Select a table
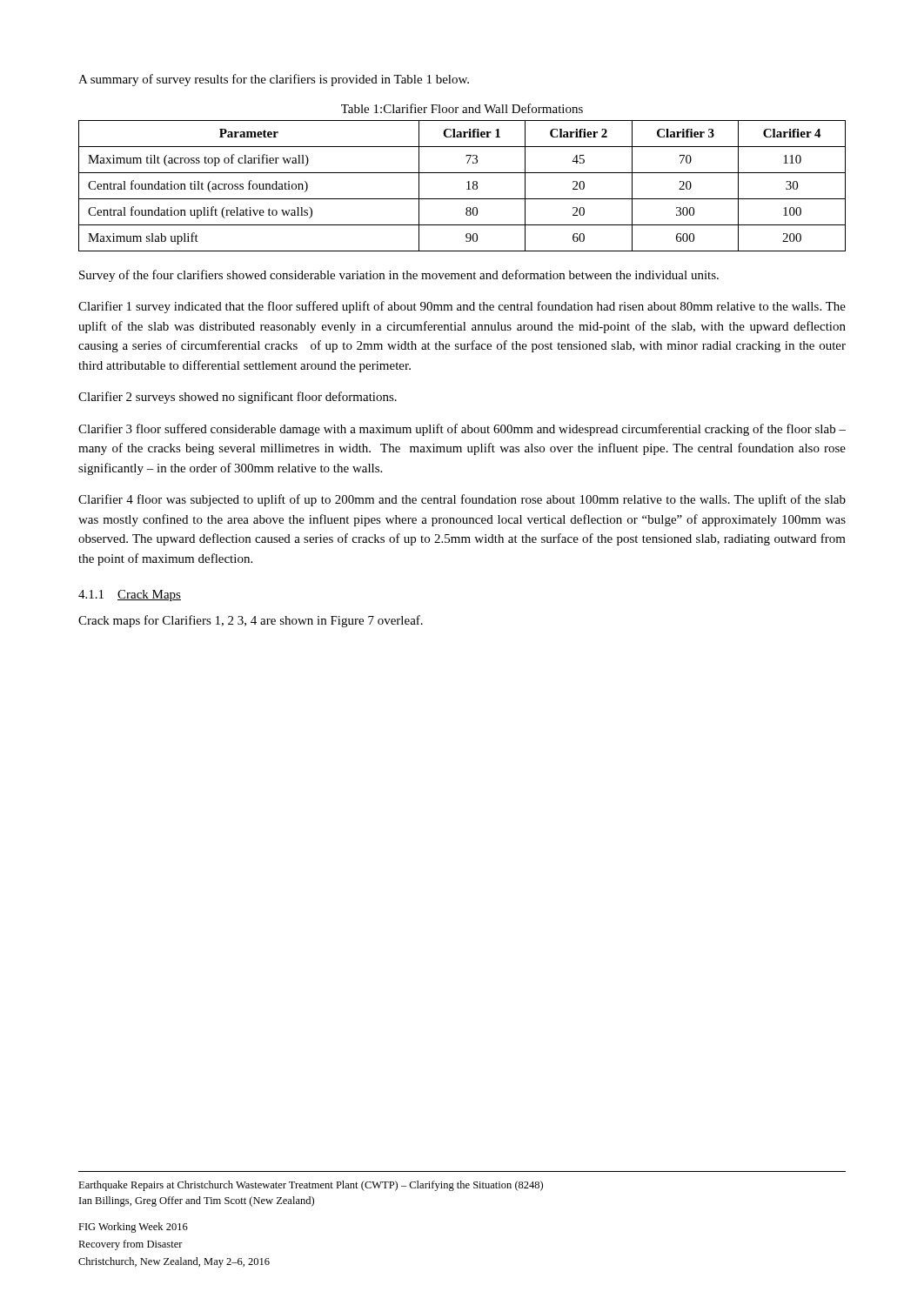924x1305 pixels. tap(462, 176)
